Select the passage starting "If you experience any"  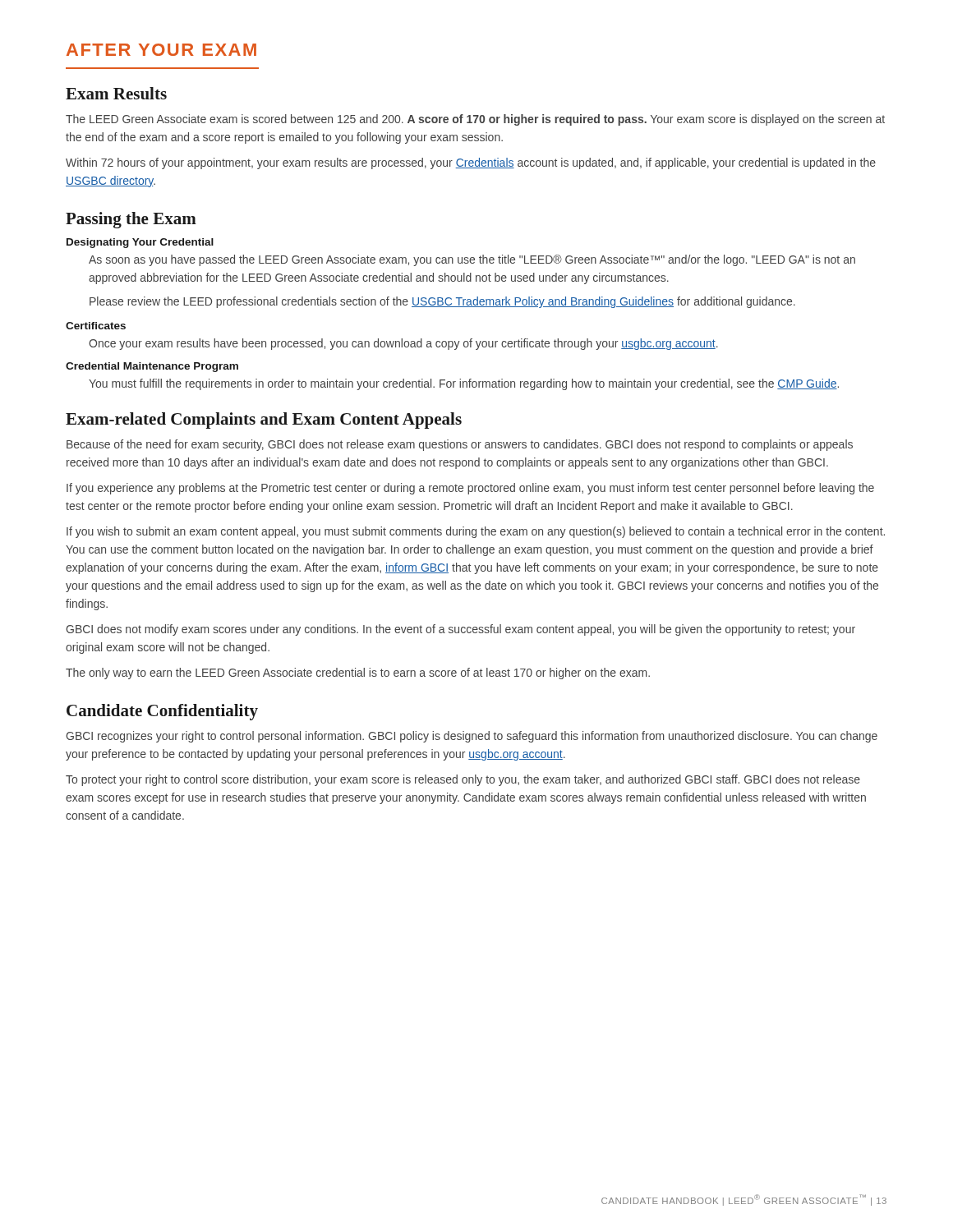[x=476, y=498]
